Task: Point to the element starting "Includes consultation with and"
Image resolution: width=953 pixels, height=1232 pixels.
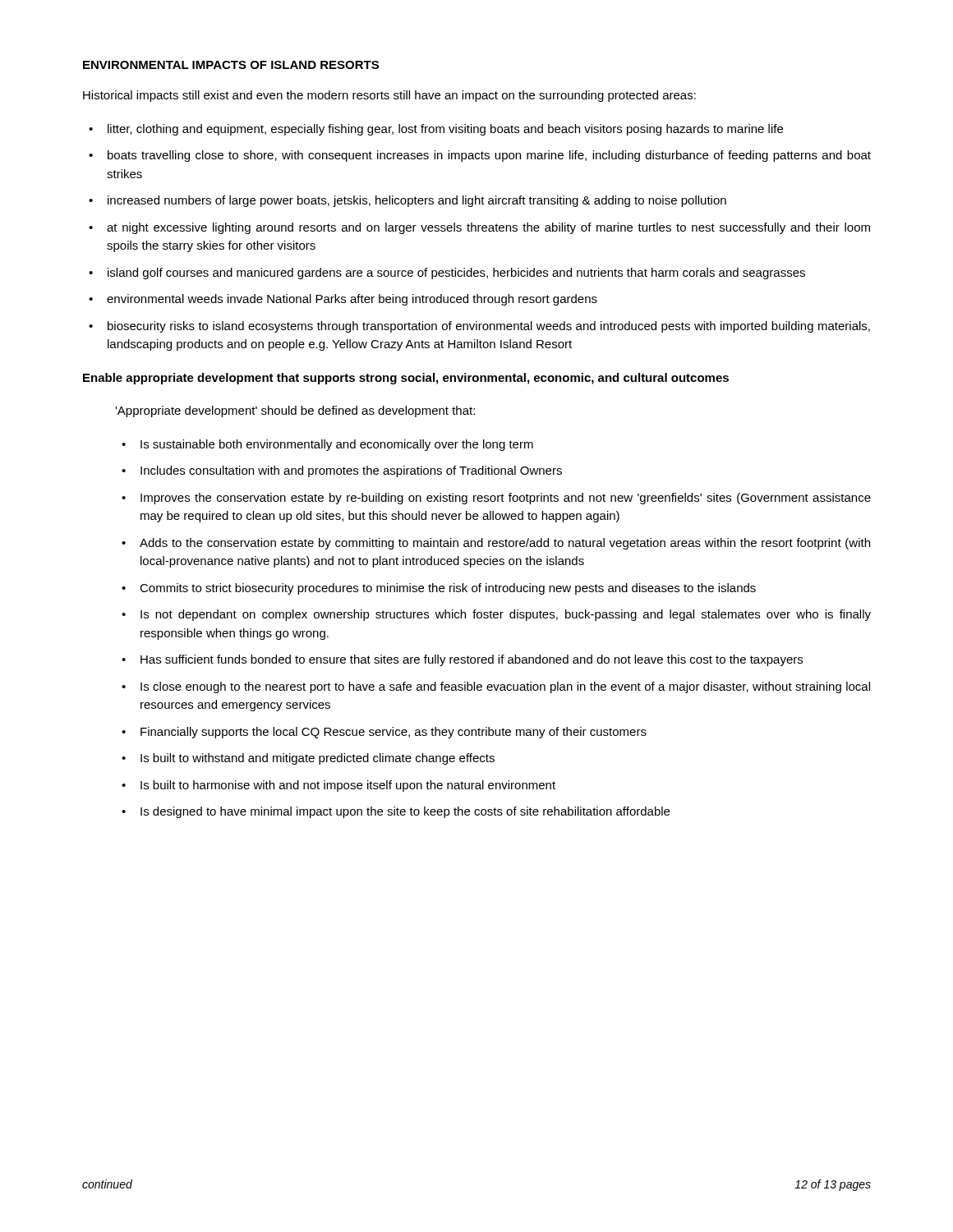Action: [x=351, y=470]
